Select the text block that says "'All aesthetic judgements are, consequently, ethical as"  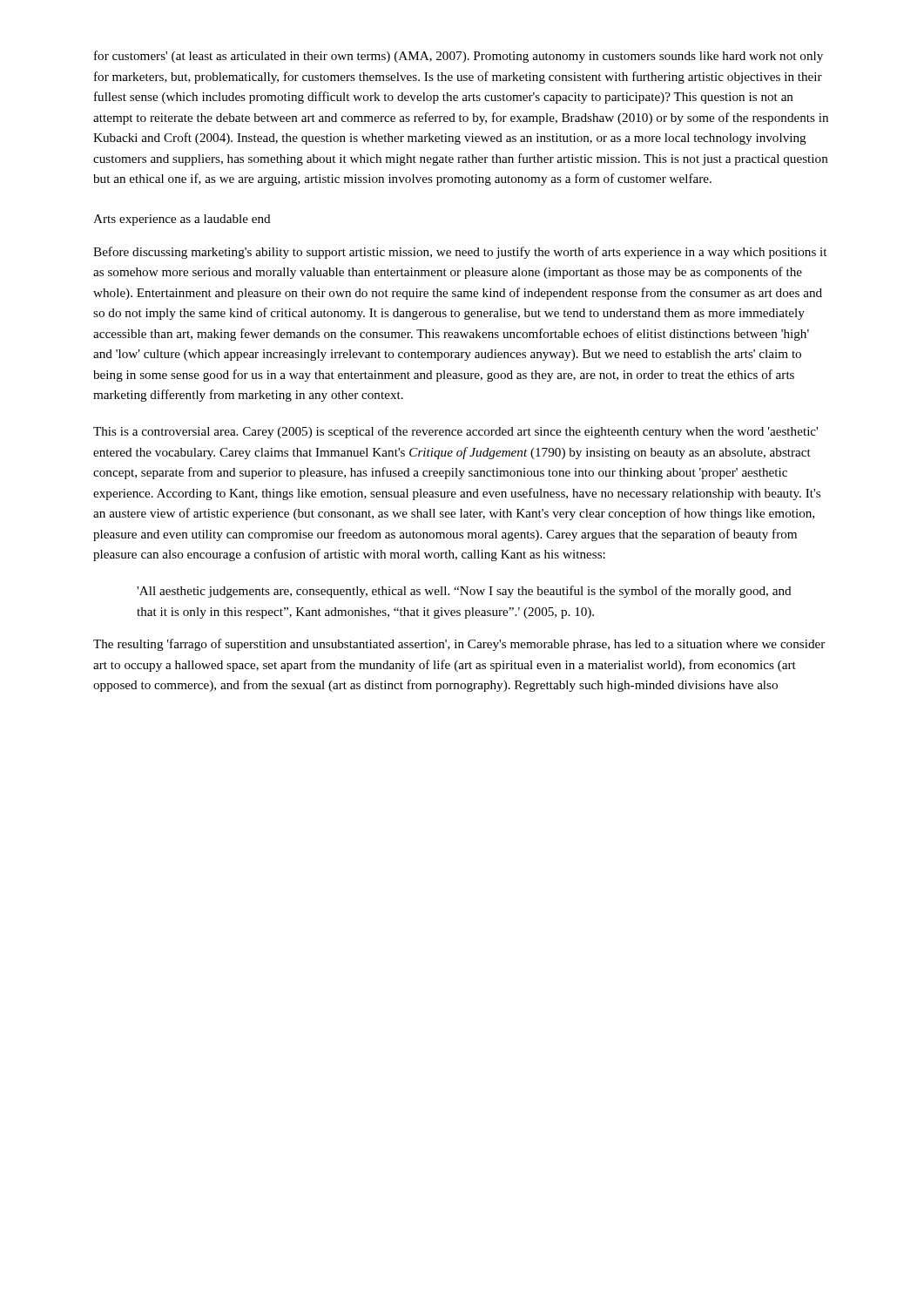tap(464, 601)
